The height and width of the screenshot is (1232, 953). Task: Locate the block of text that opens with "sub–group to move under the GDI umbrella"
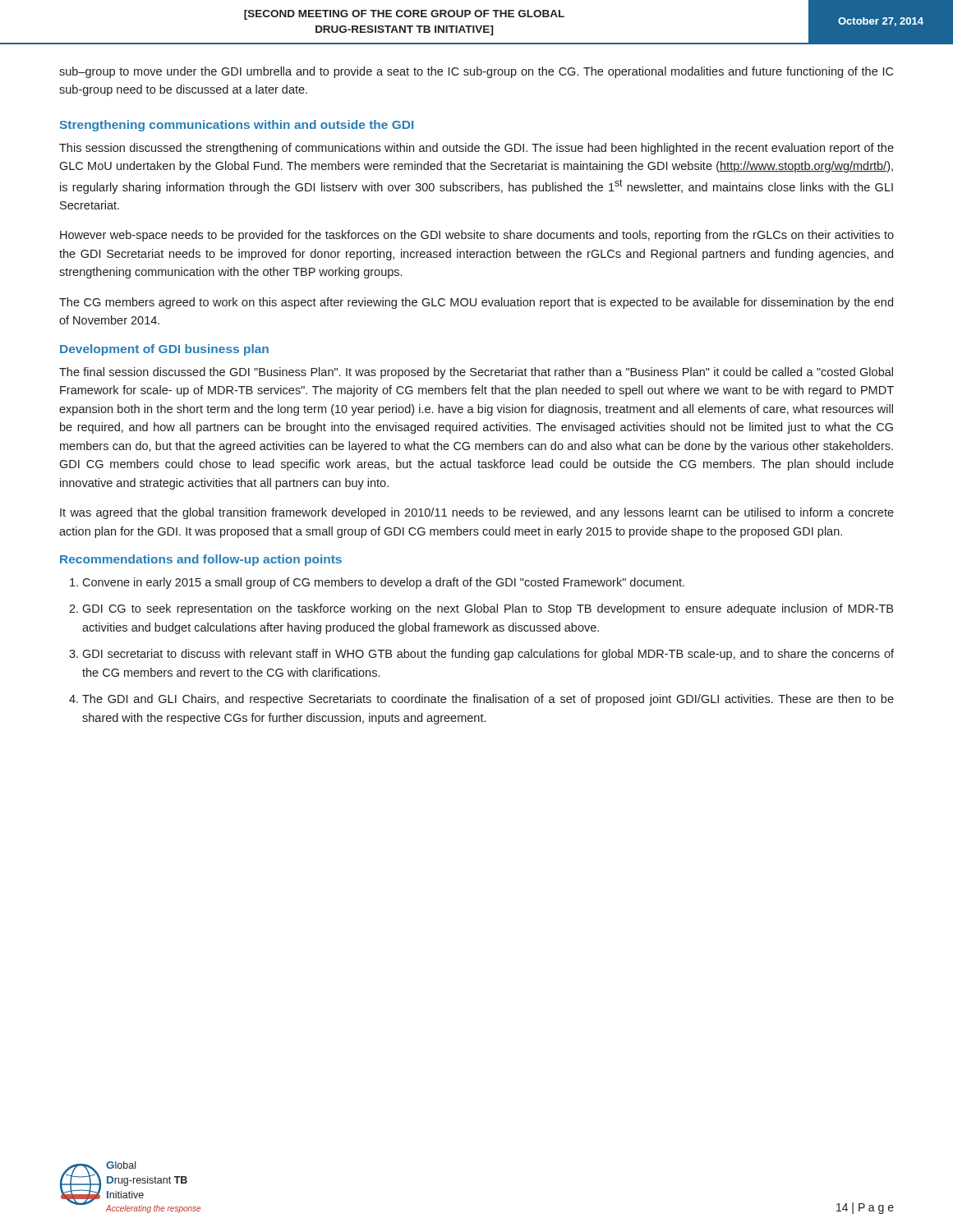coord(476,81)
